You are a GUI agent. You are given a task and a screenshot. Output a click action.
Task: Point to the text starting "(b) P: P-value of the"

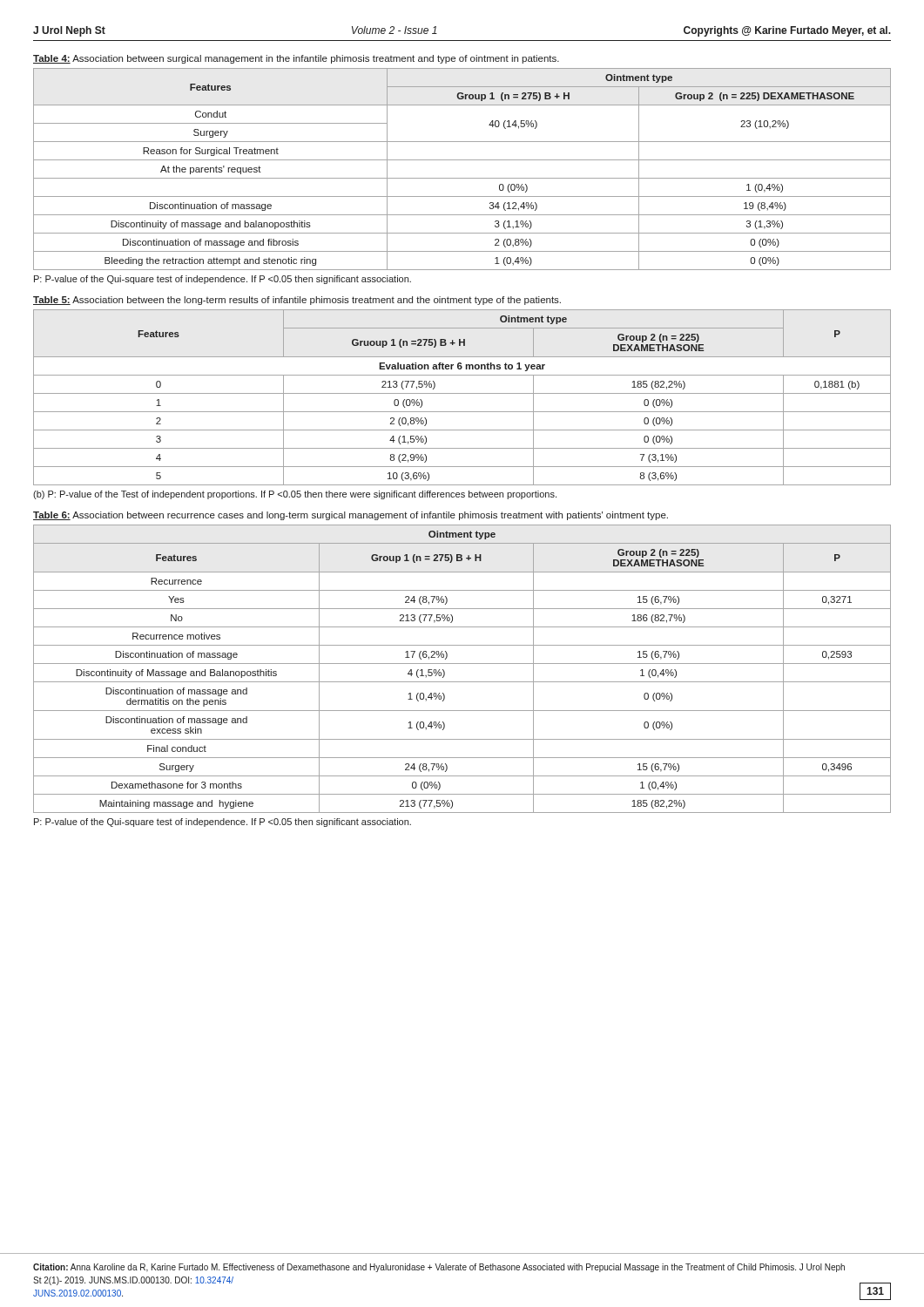(x=295, y=494)
